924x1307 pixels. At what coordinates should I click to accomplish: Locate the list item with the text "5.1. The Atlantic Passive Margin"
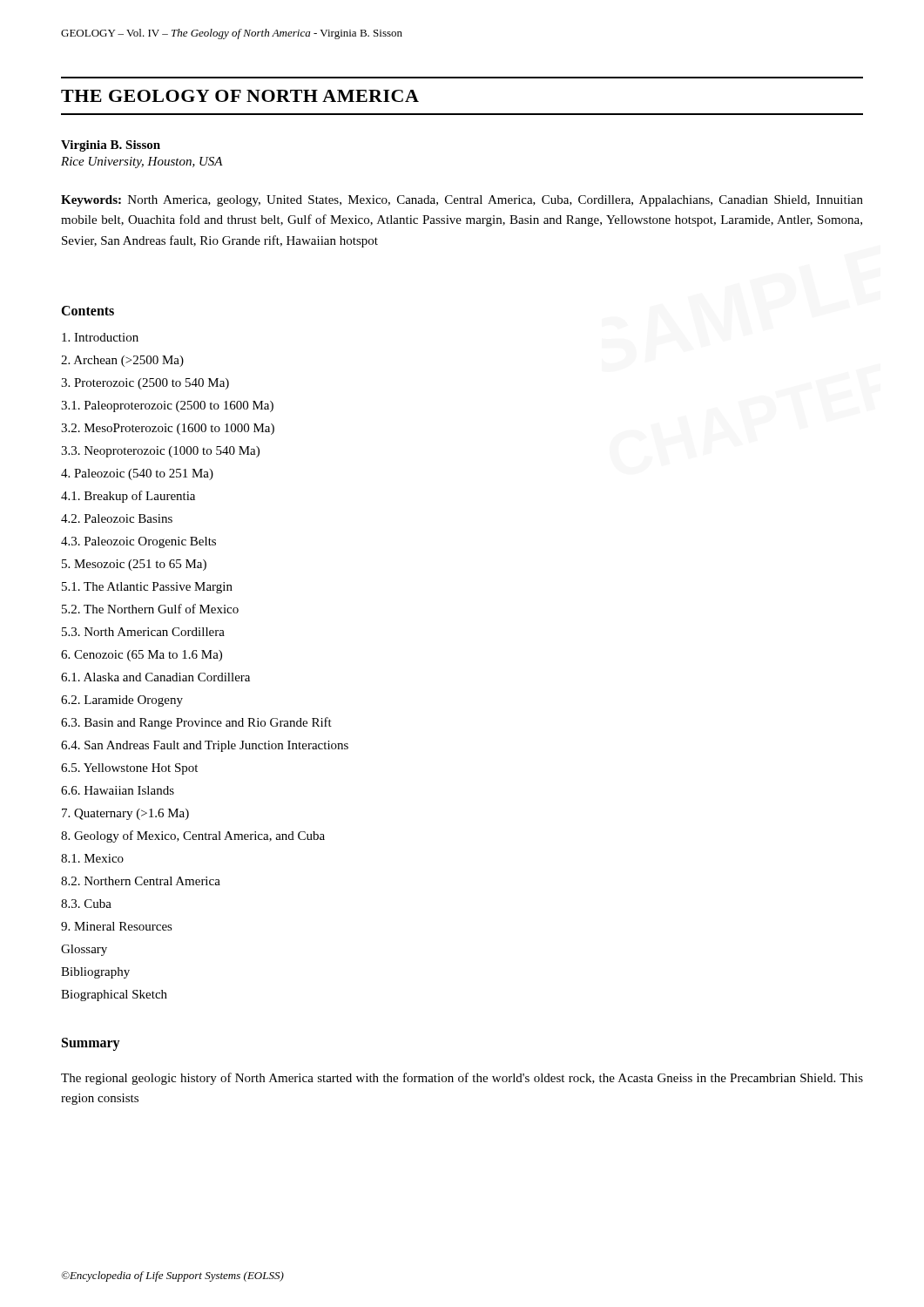147,587
